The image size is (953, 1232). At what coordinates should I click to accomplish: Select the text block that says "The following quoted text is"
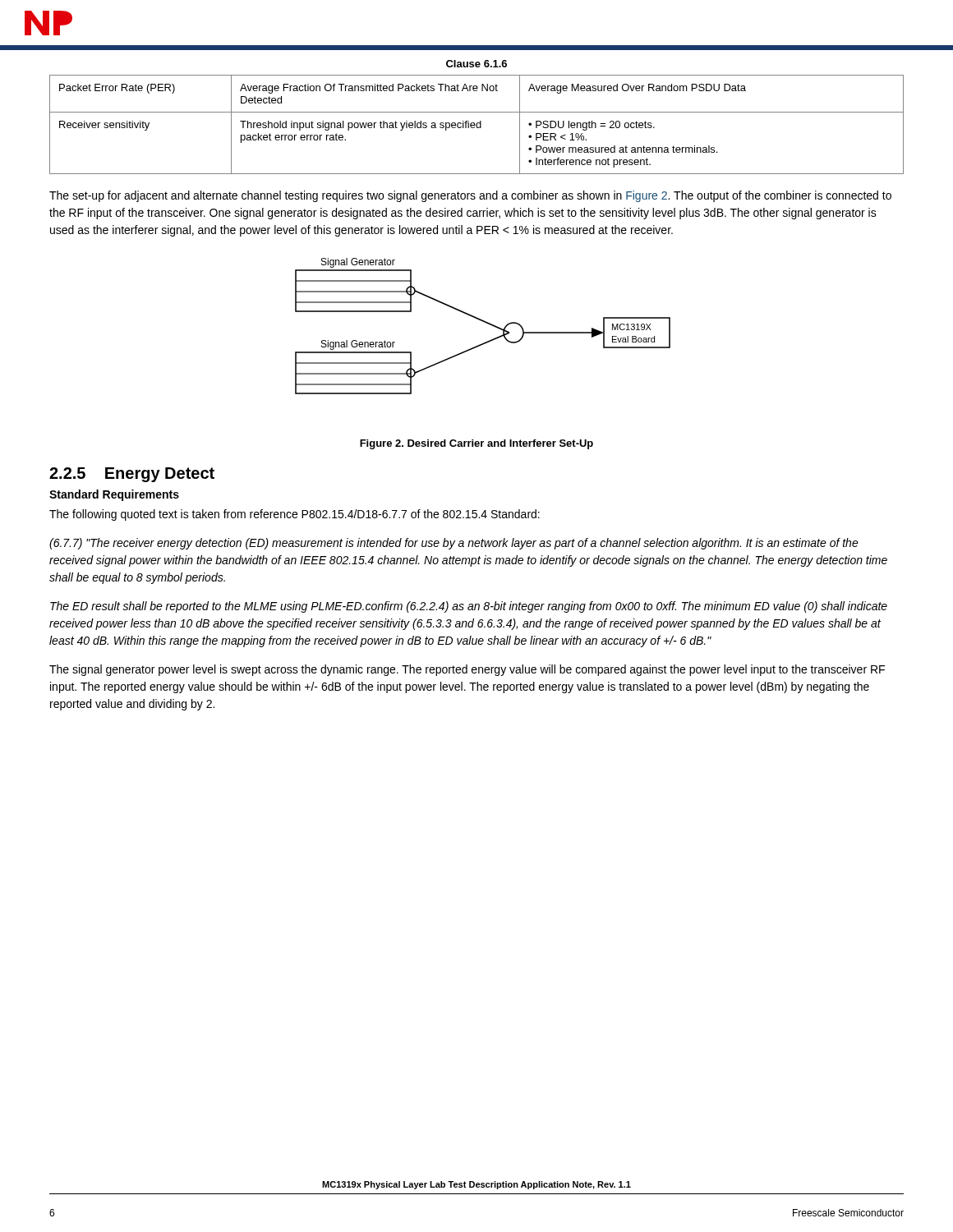point(295,514)
